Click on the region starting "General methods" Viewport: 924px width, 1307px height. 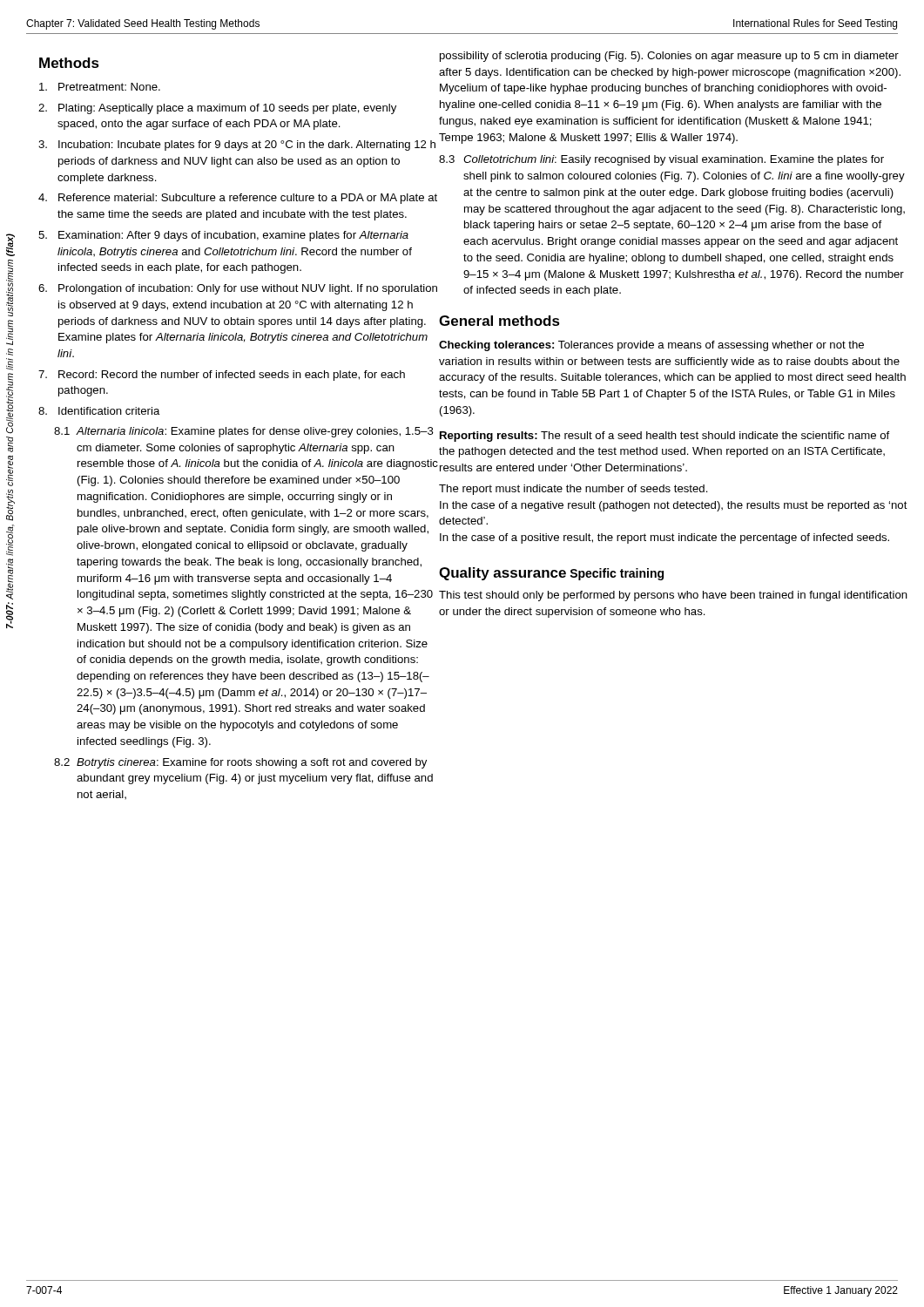[x=499, y=322]
